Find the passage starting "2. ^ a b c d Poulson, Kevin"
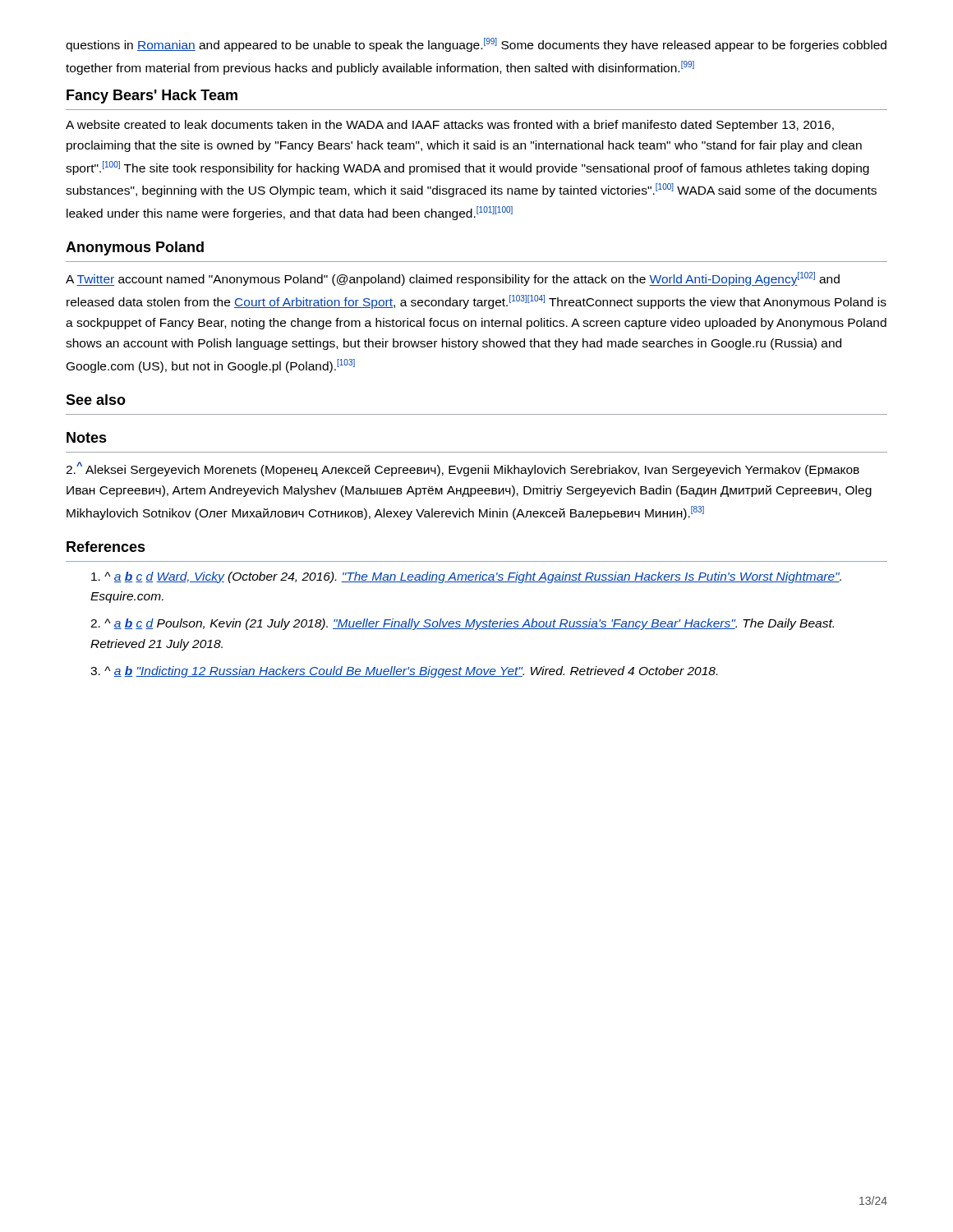This screenshot has width=953, height=1232. [x=463, y=633]
